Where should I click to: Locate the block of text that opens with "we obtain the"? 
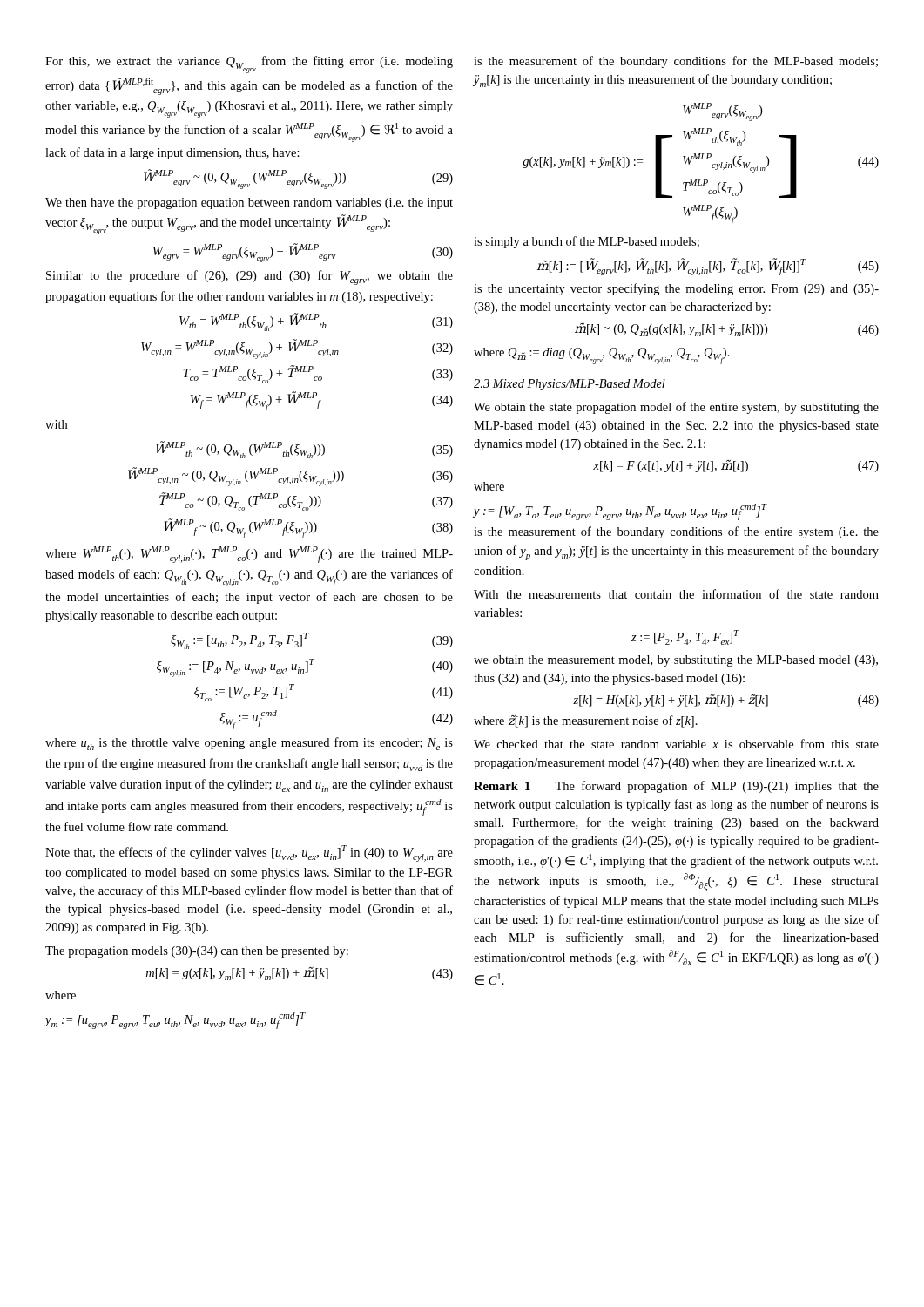(x=676, y=669)
